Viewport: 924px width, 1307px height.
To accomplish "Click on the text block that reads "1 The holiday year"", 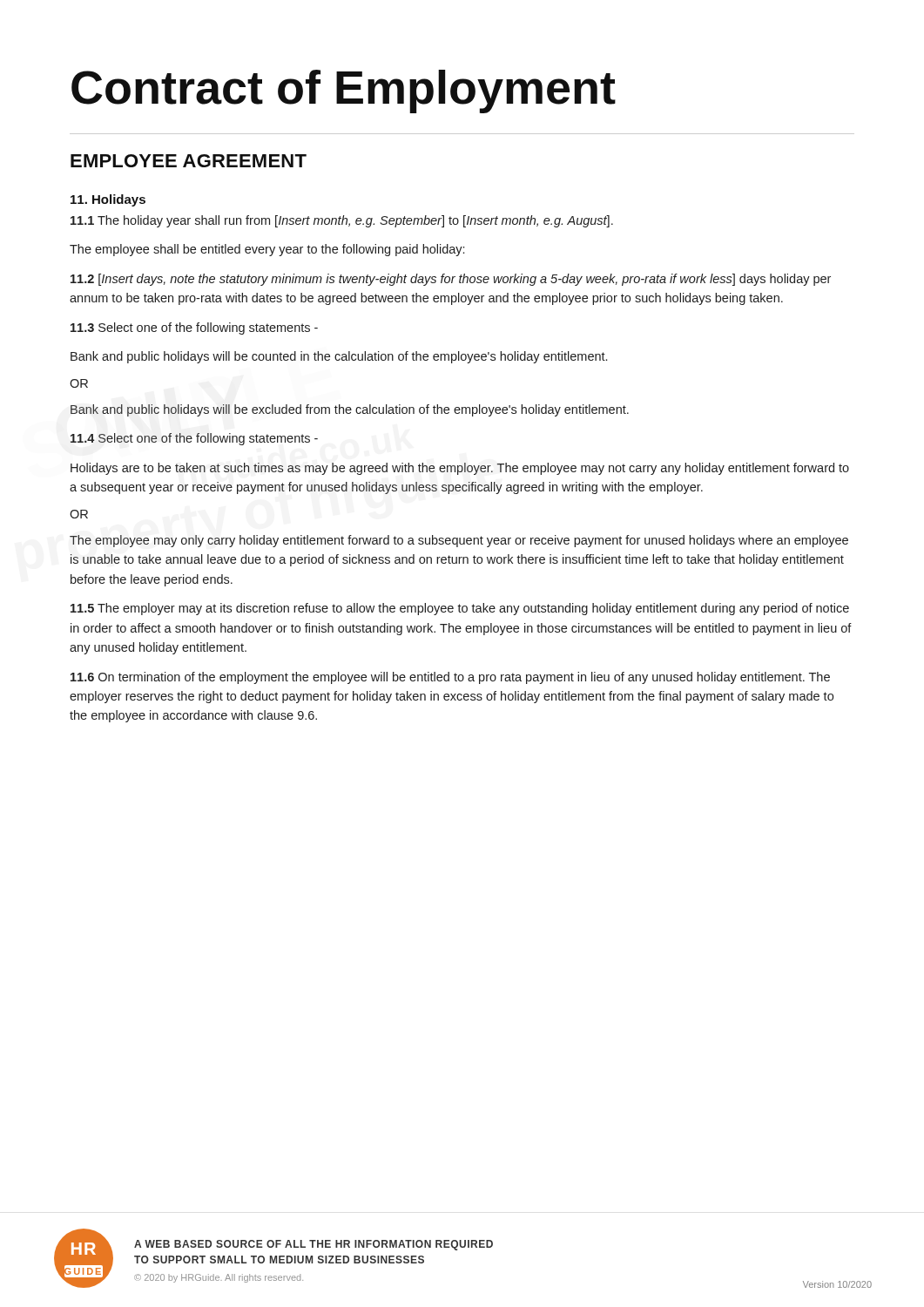I will tap(342, 220).
